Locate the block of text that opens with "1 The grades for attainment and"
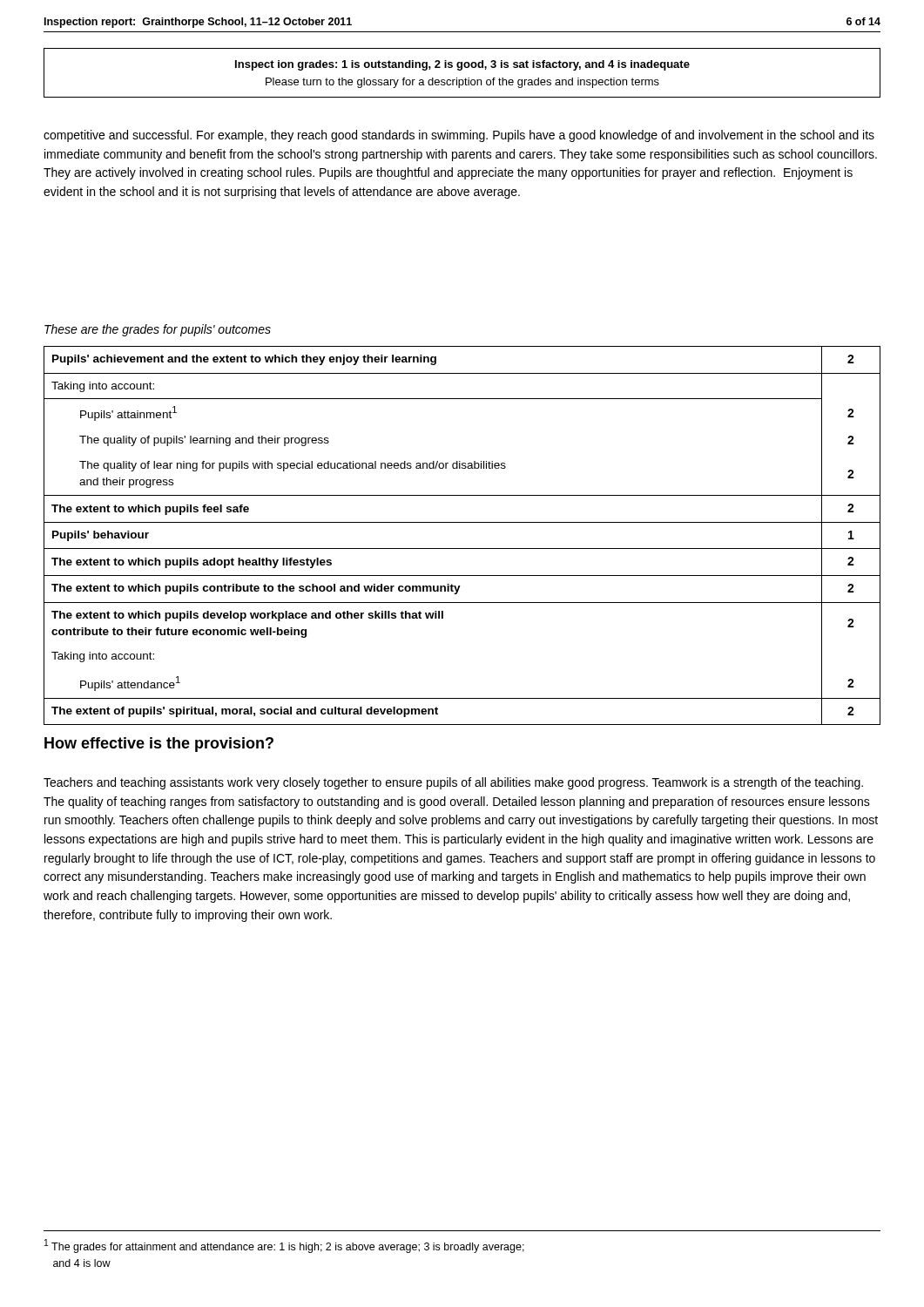 [x=284, y=1254]
